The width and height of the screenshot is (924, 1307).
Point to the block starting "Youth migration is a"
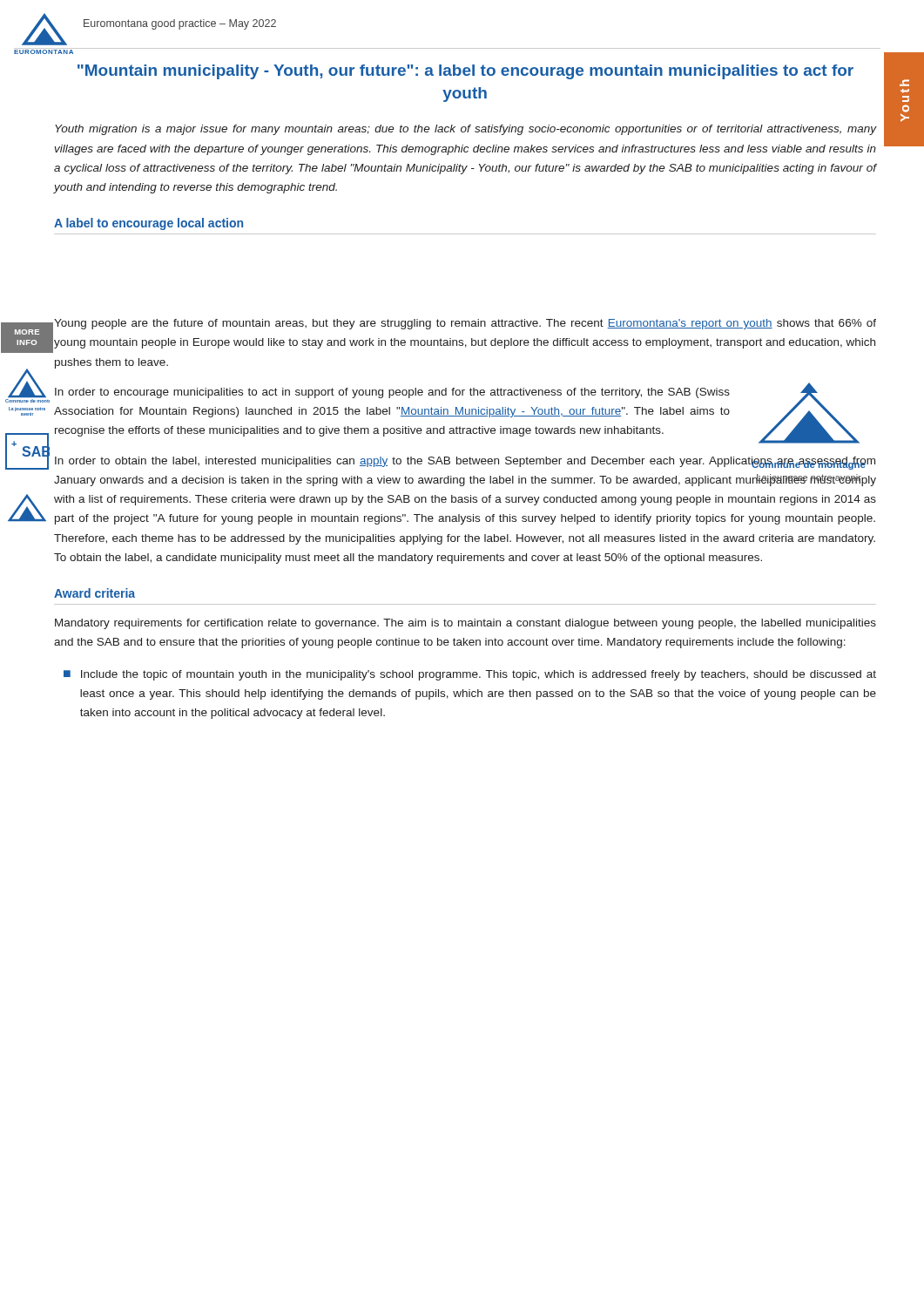click(x=465, y=158)
